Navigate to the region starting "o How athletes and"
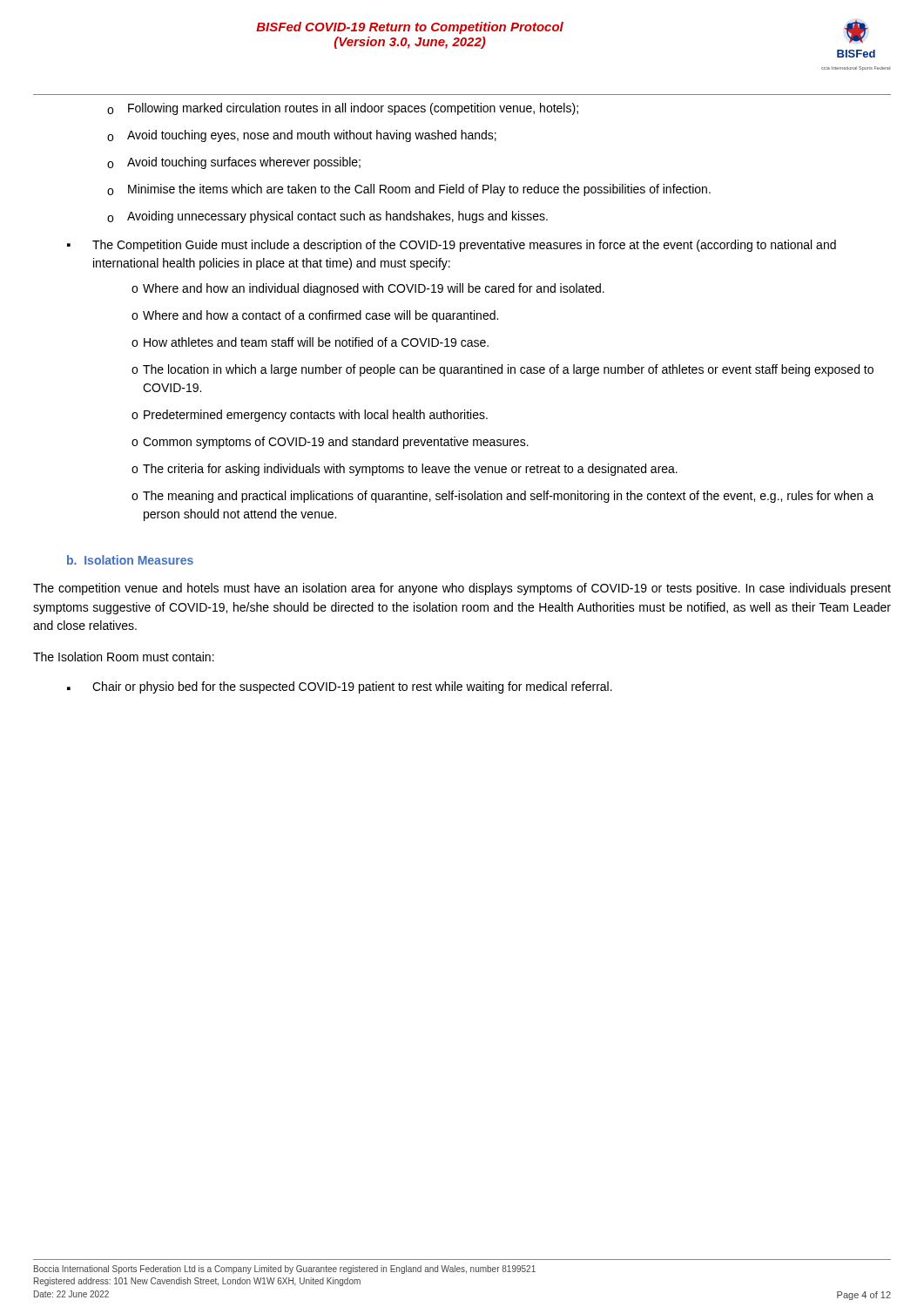This screenshot has width=924, height=1307. point(308,343)
